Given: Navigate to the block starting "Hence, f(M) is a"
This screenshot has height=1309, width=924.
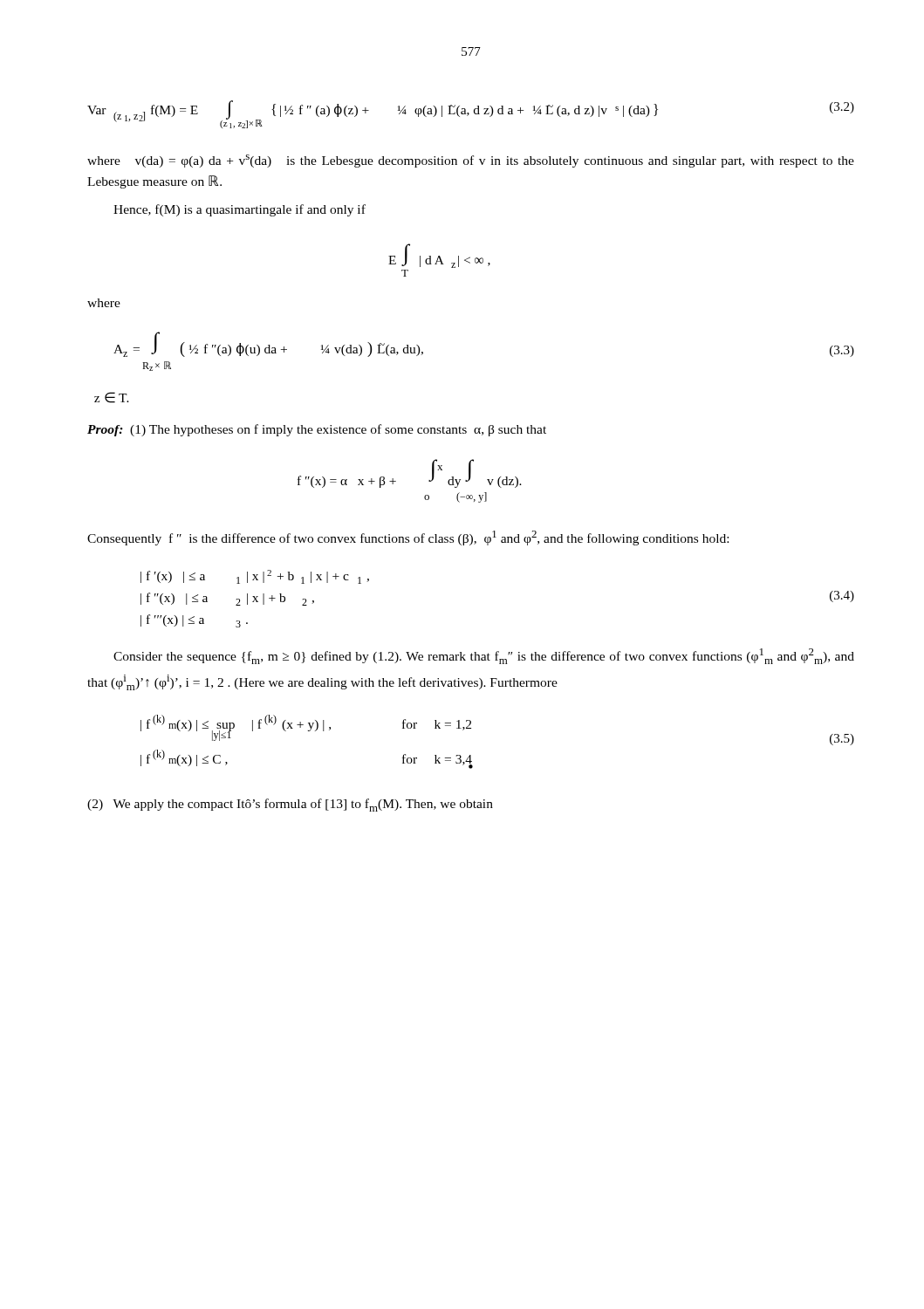Looking at the screenshot, I should 239,209.
